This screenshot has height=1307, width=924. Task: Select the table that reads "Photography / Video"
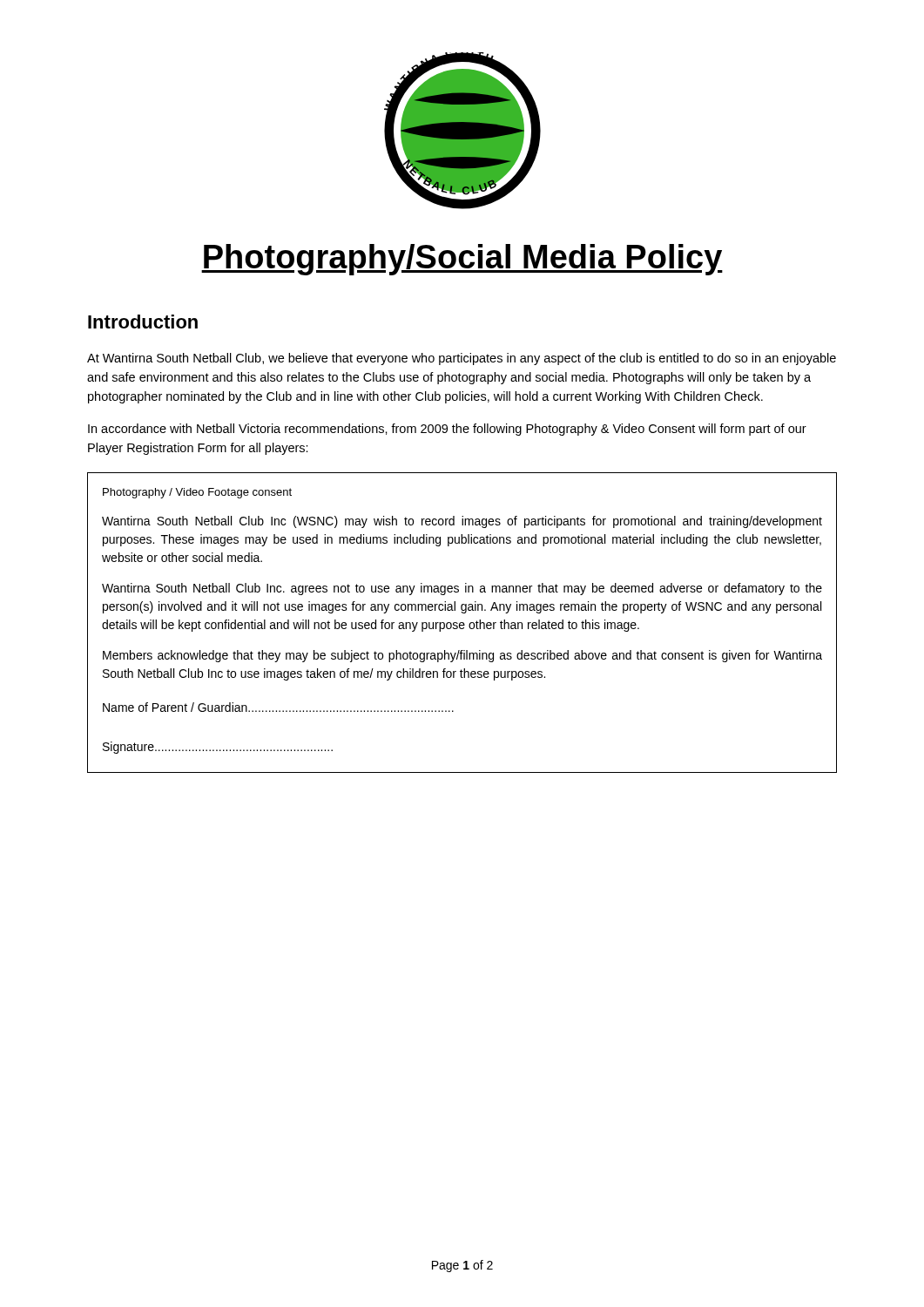coord(462,623)
